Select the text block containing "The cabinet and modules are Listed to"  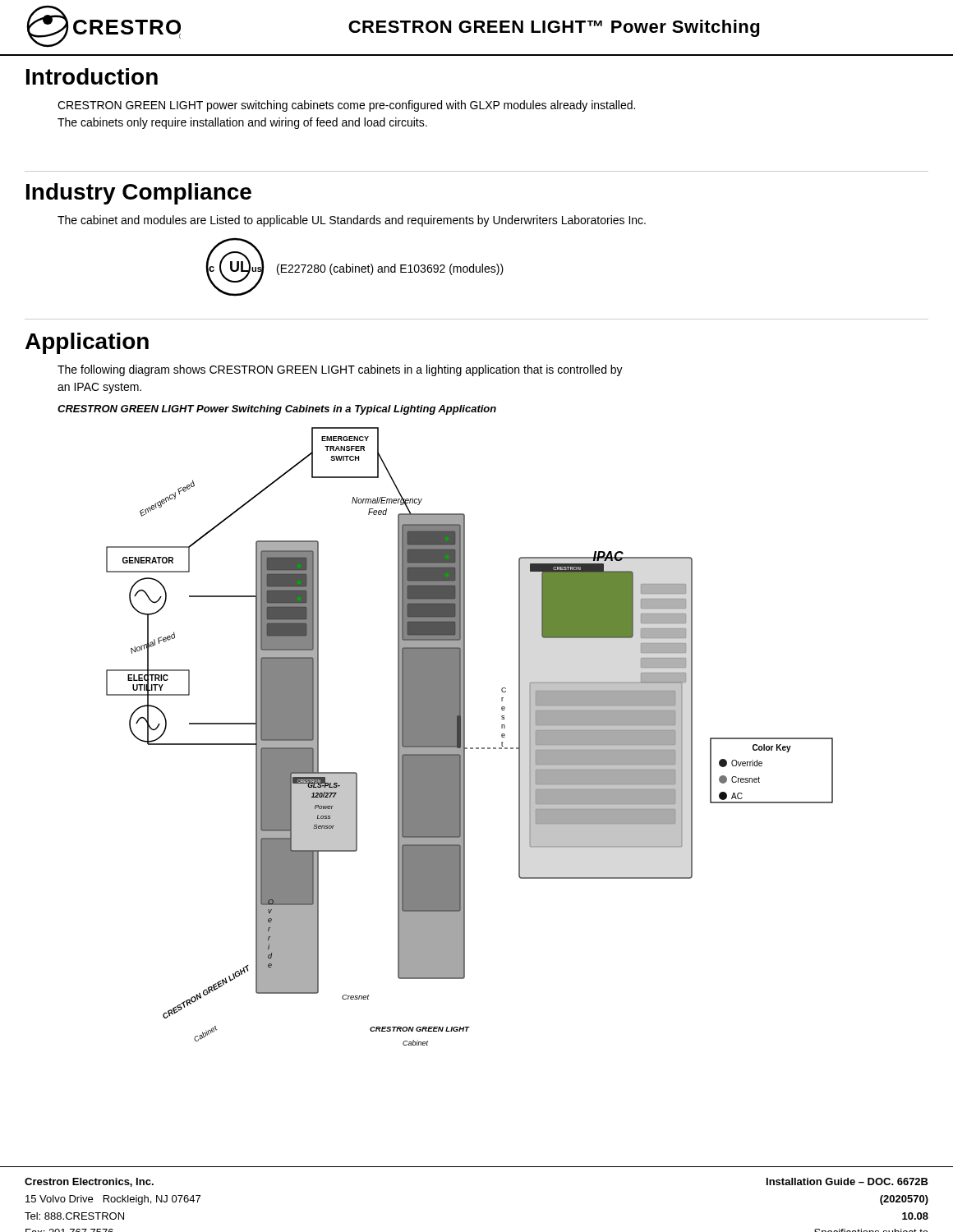pyautogui.click(x=352, y=220)
